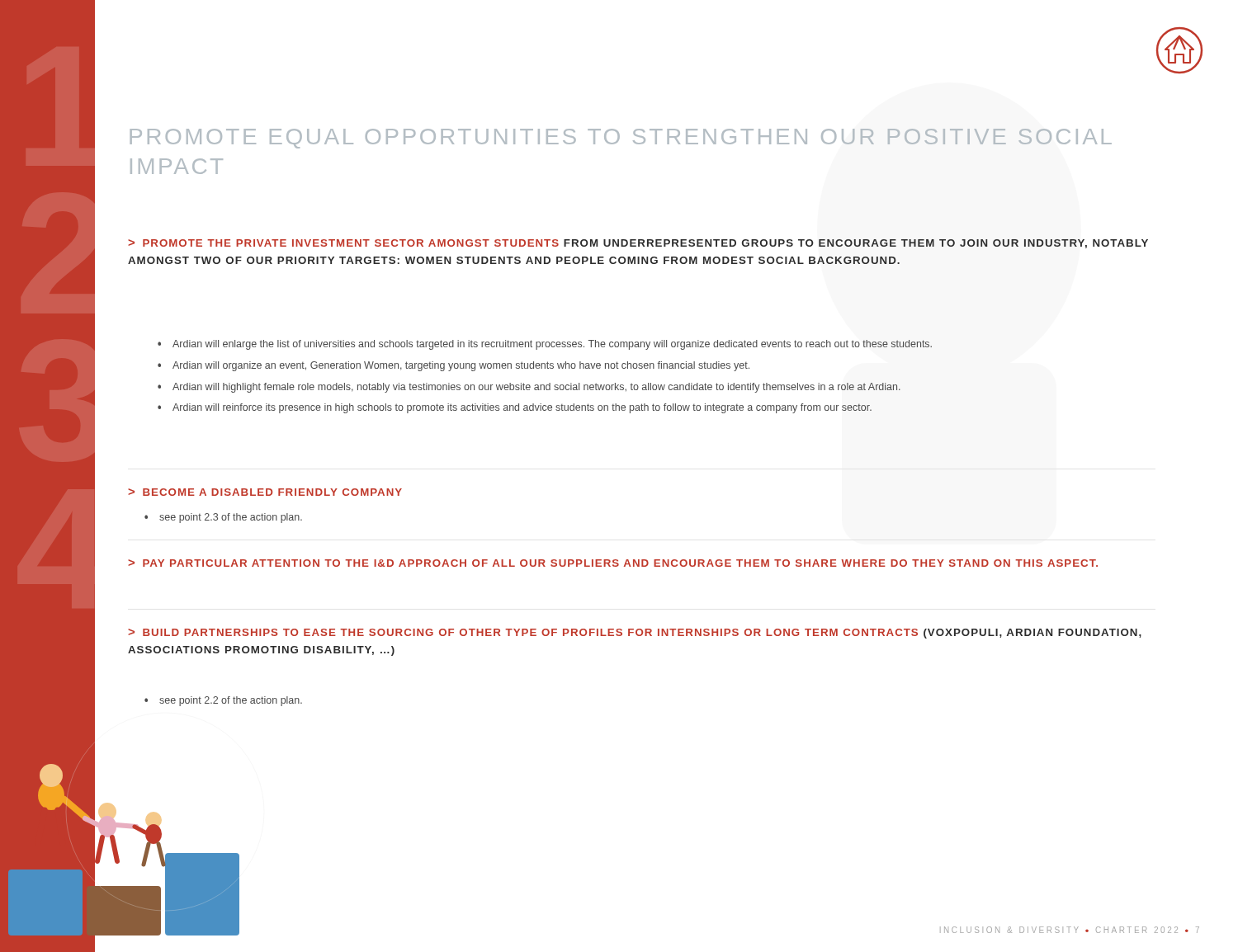Navigate to the text block starting "• see point 2.3 of the action"
Viewport: 1238px width, 952px height.
223,518
